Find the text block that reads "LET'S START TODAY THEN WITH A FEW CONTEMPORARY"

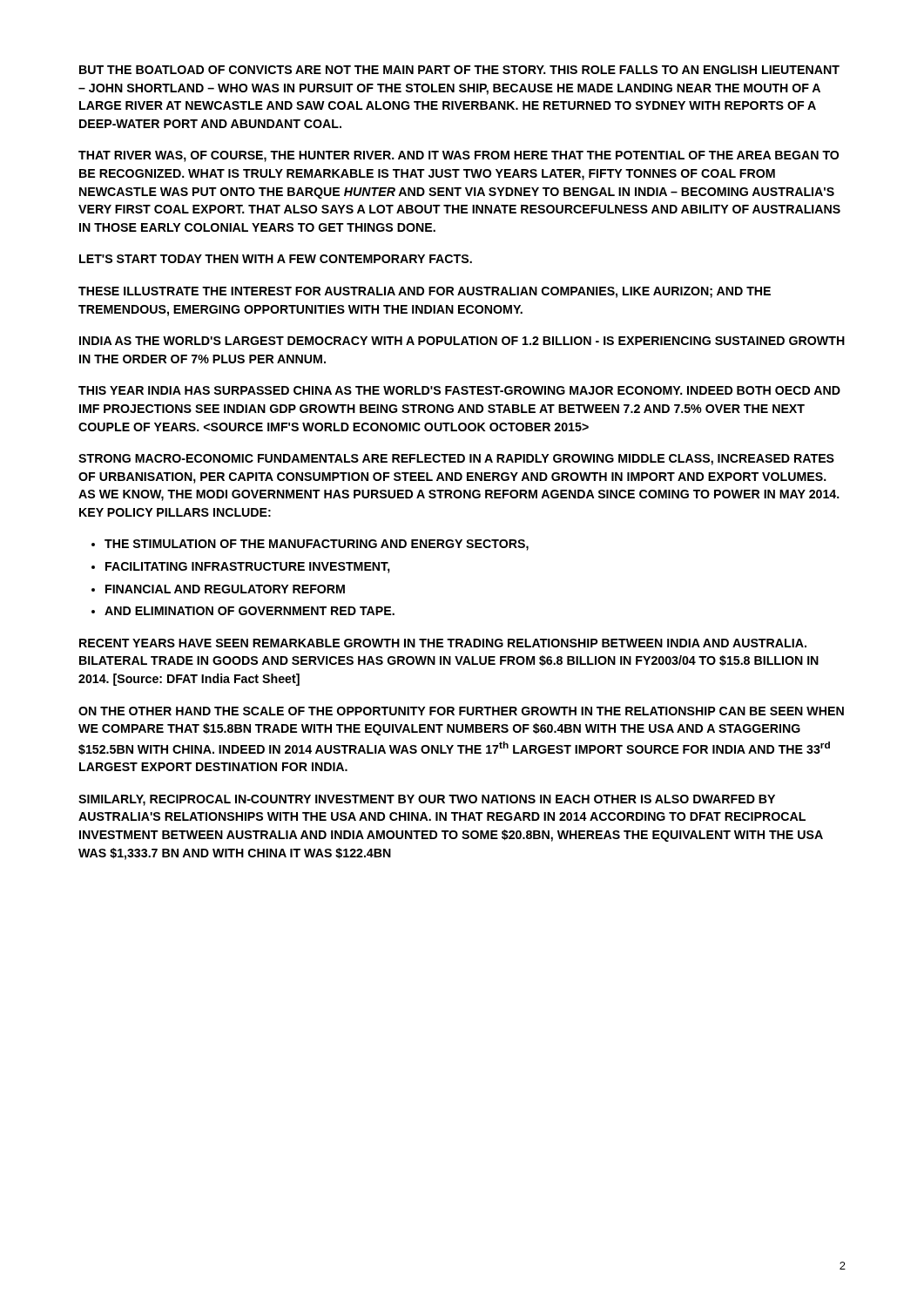pos(275,259)
